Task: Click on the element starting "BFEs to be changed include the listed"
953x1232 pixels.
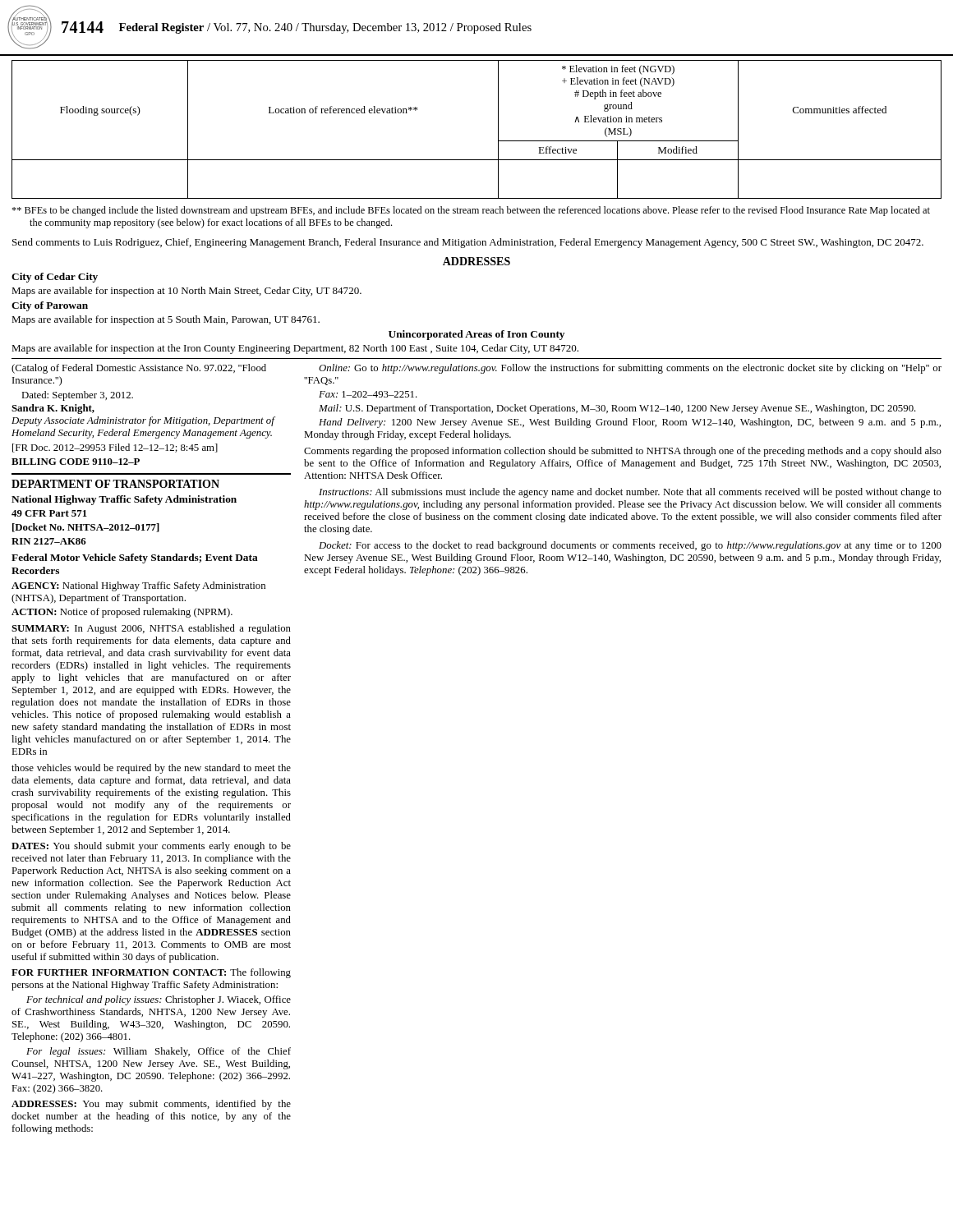Action: pyautogui.click(x=476, y=217)
